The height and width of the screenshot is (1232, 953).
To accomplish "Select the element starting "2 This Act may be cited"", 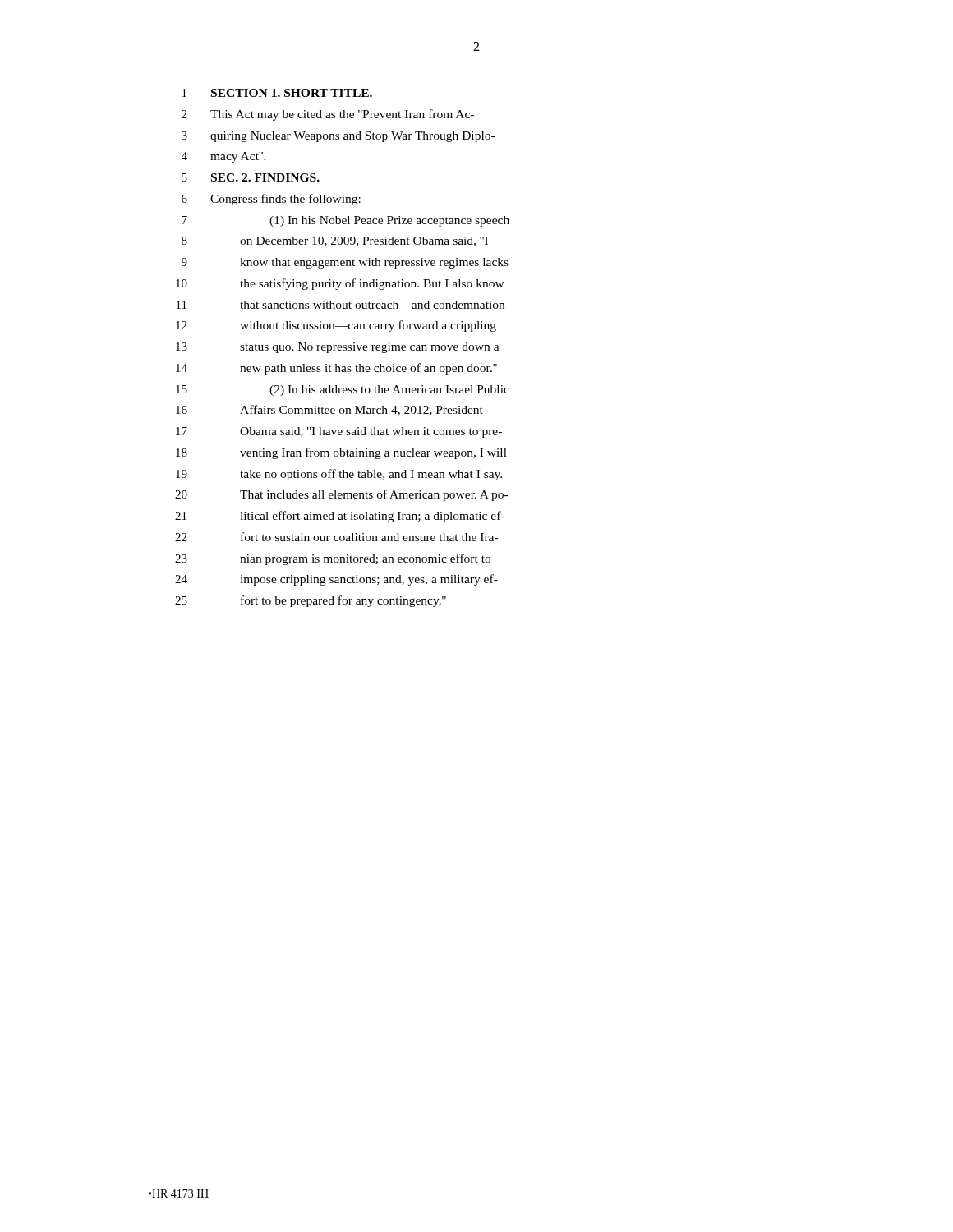I will 501,135.
